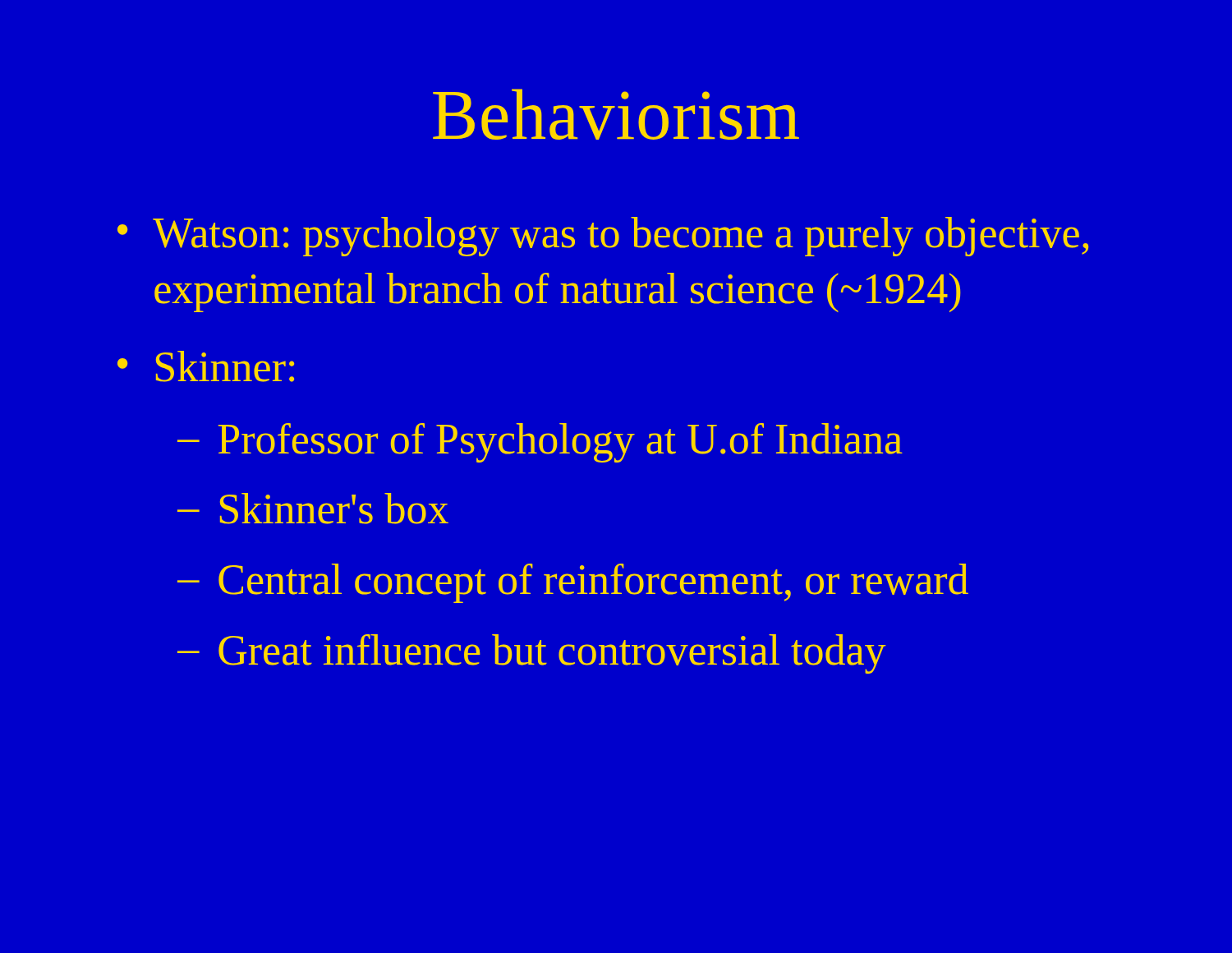Navigate to the block starting "– Skinner's box"
This screenshot has width=1232, height=953.
(313, 510)
